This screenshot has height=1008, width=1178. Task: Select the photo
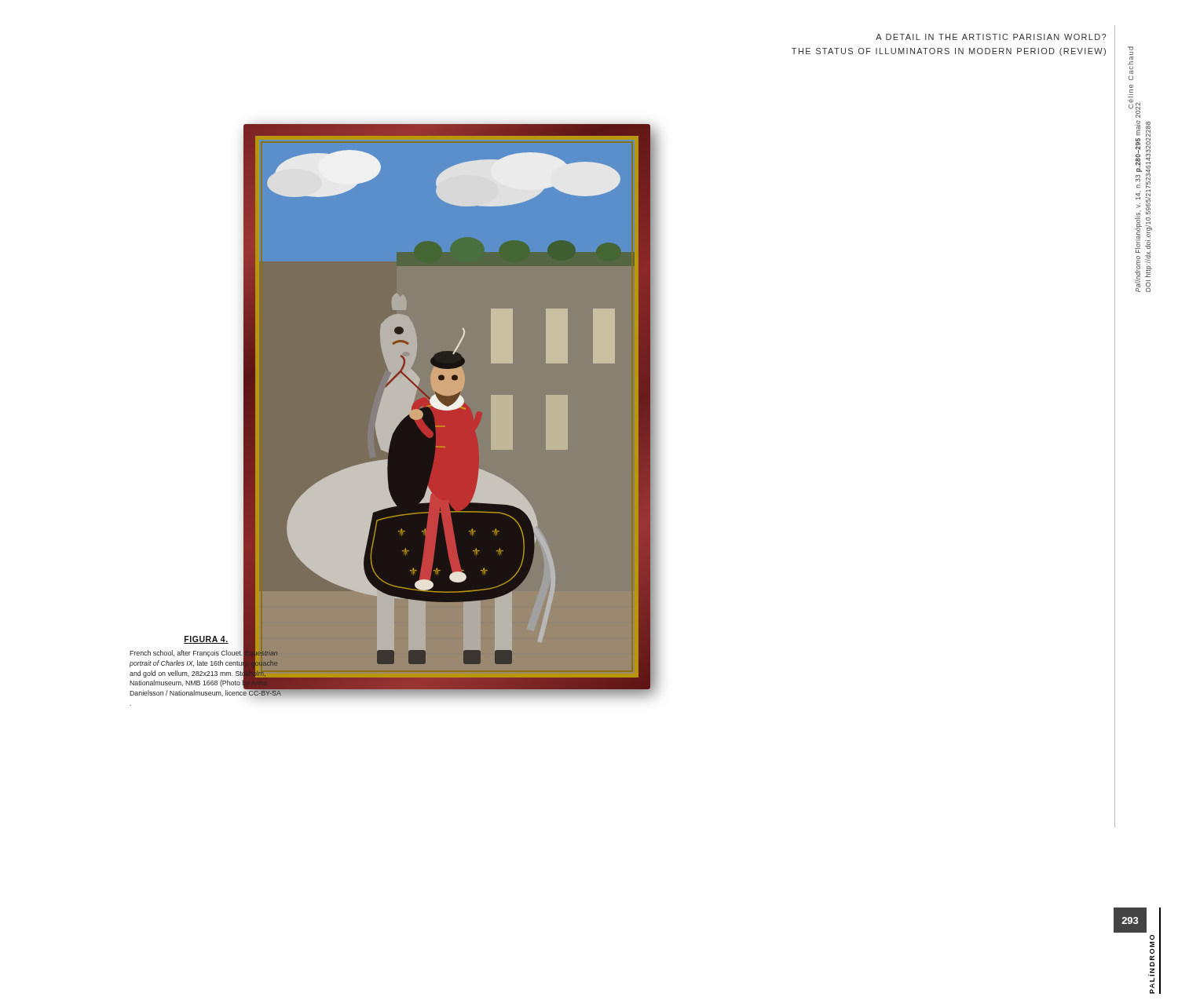click(x=447, y=407)
